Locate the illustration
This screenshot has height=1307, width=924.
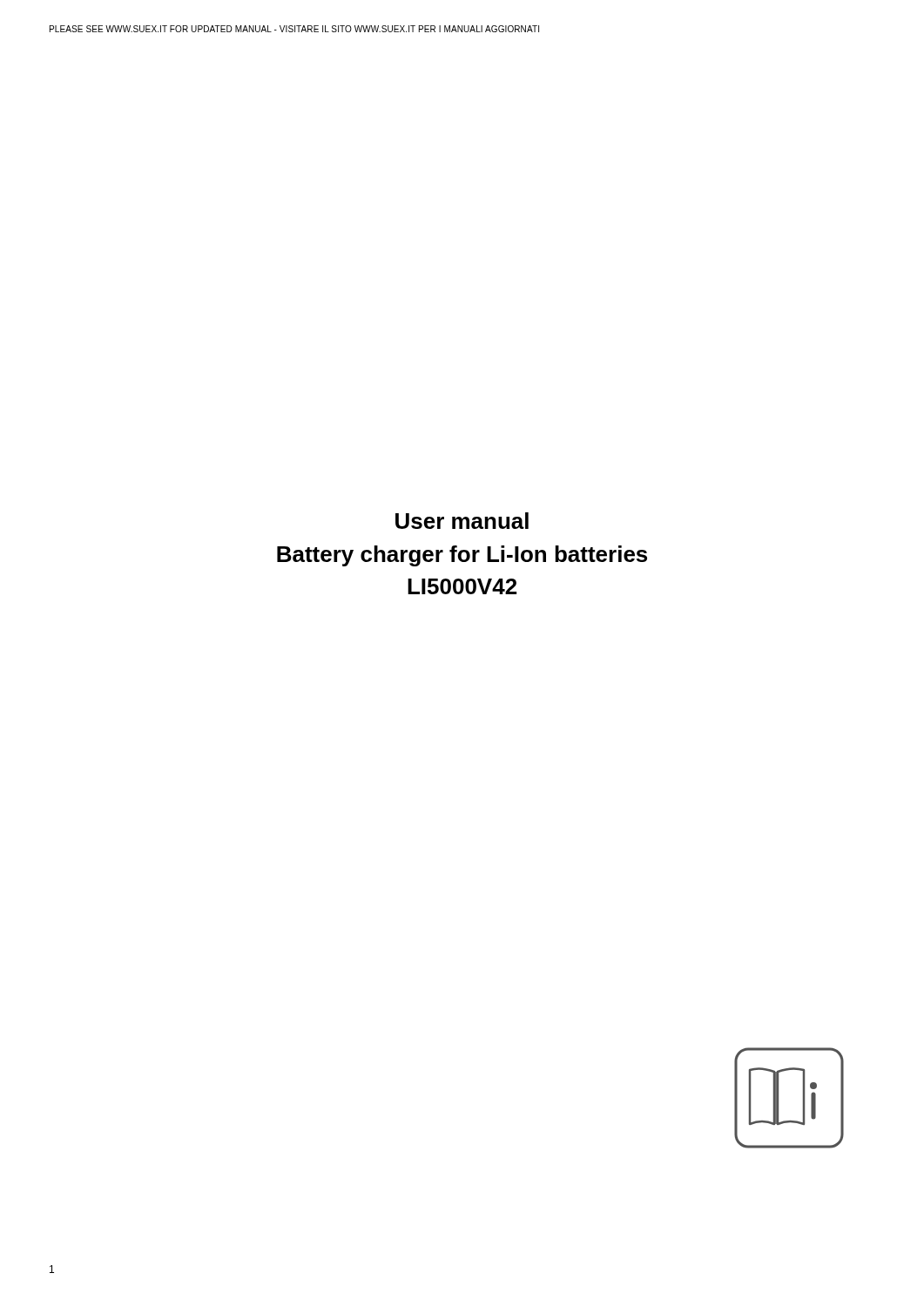click(789, 1098)
